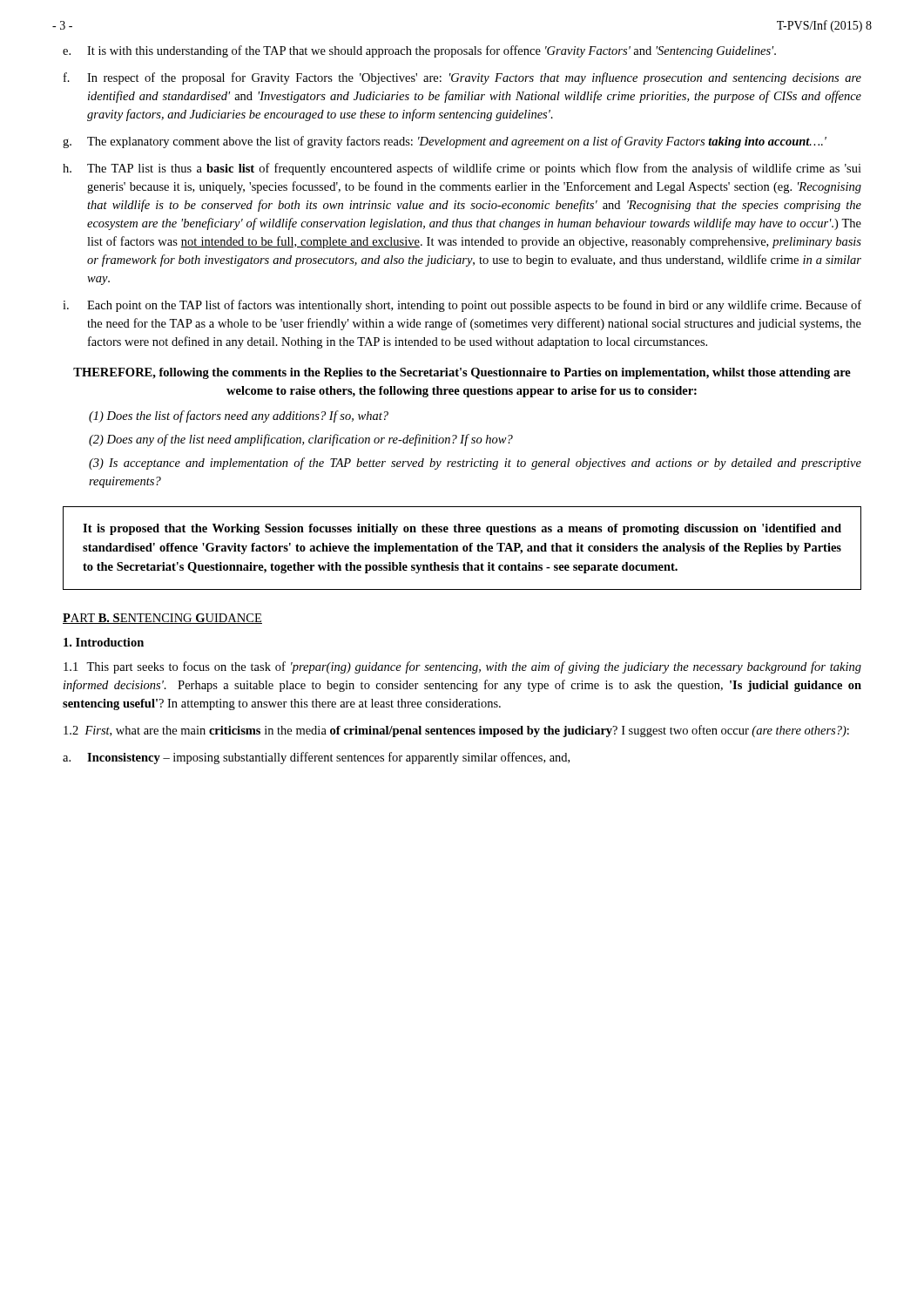Locate the block of text that opens with "THEREFORE, following the comments in the Replies to"
This screenshot has width=924, height=1307.
click(x=462, y=381)
